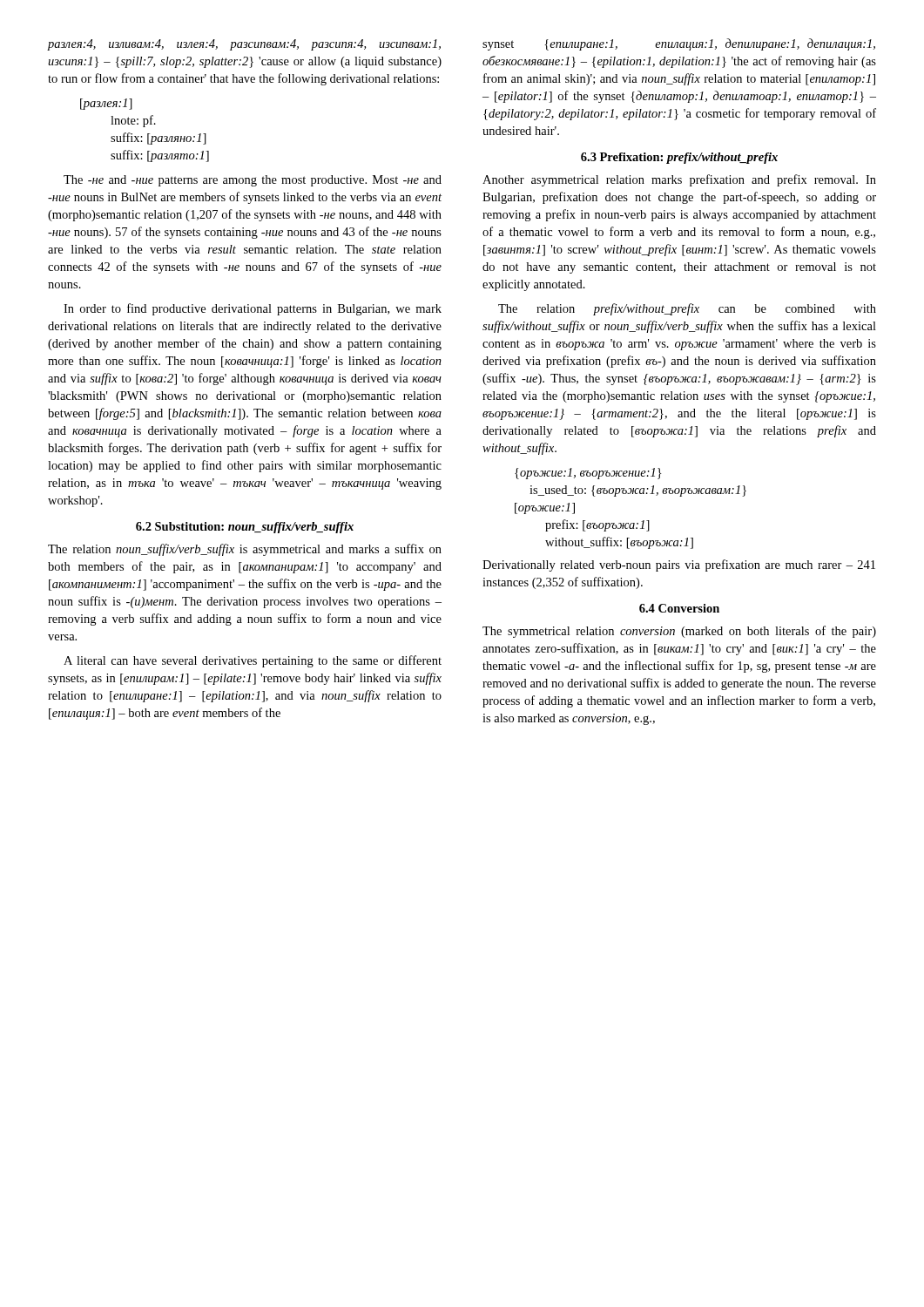Image resolution: width=924 pixels, height=1307 pixels.
Task: Find the section header that reads "6.4 Conversion"
Action: [679, 608]
